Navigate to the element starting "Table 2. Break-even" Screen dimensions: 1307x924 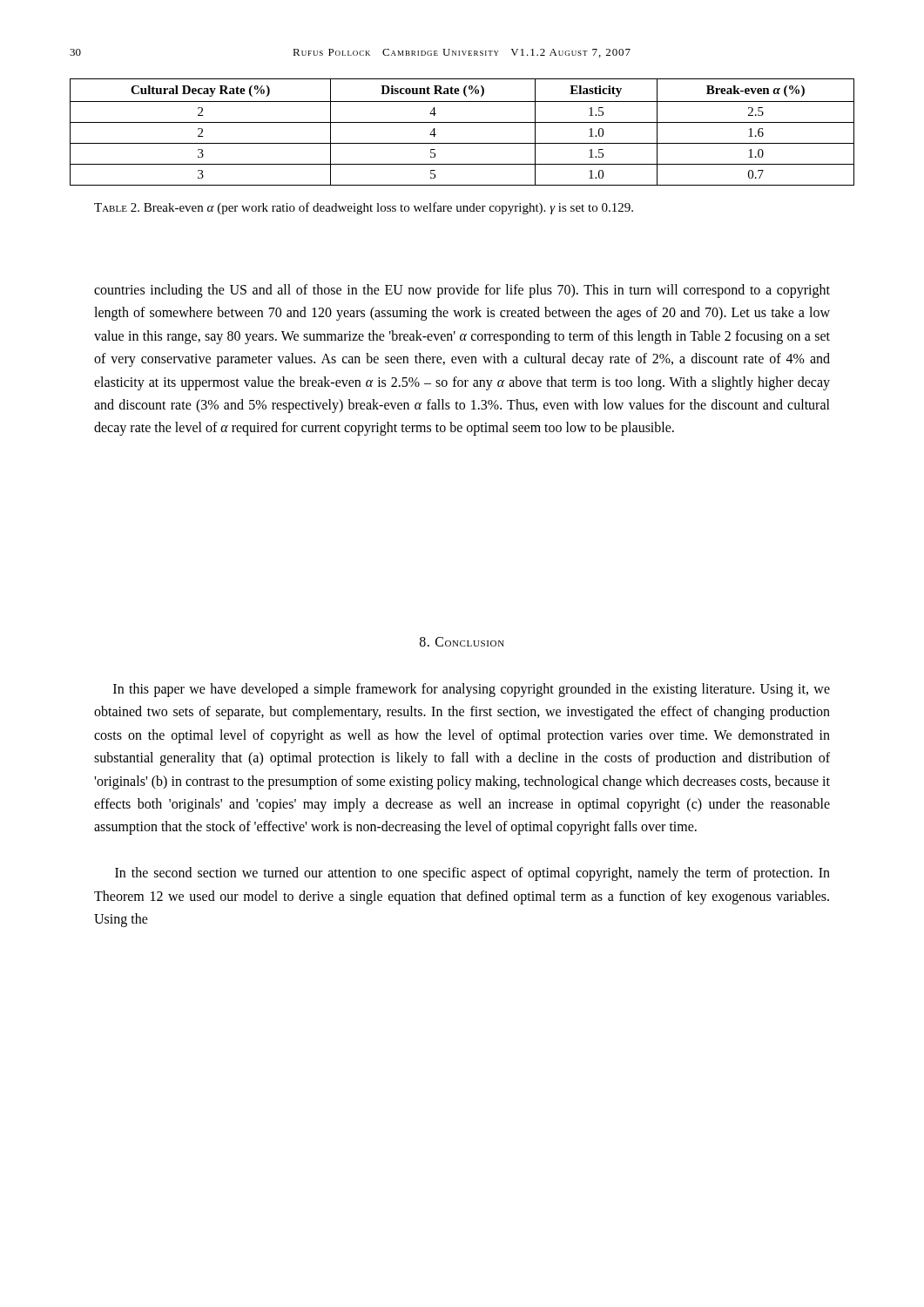click(x=364, y=207)
